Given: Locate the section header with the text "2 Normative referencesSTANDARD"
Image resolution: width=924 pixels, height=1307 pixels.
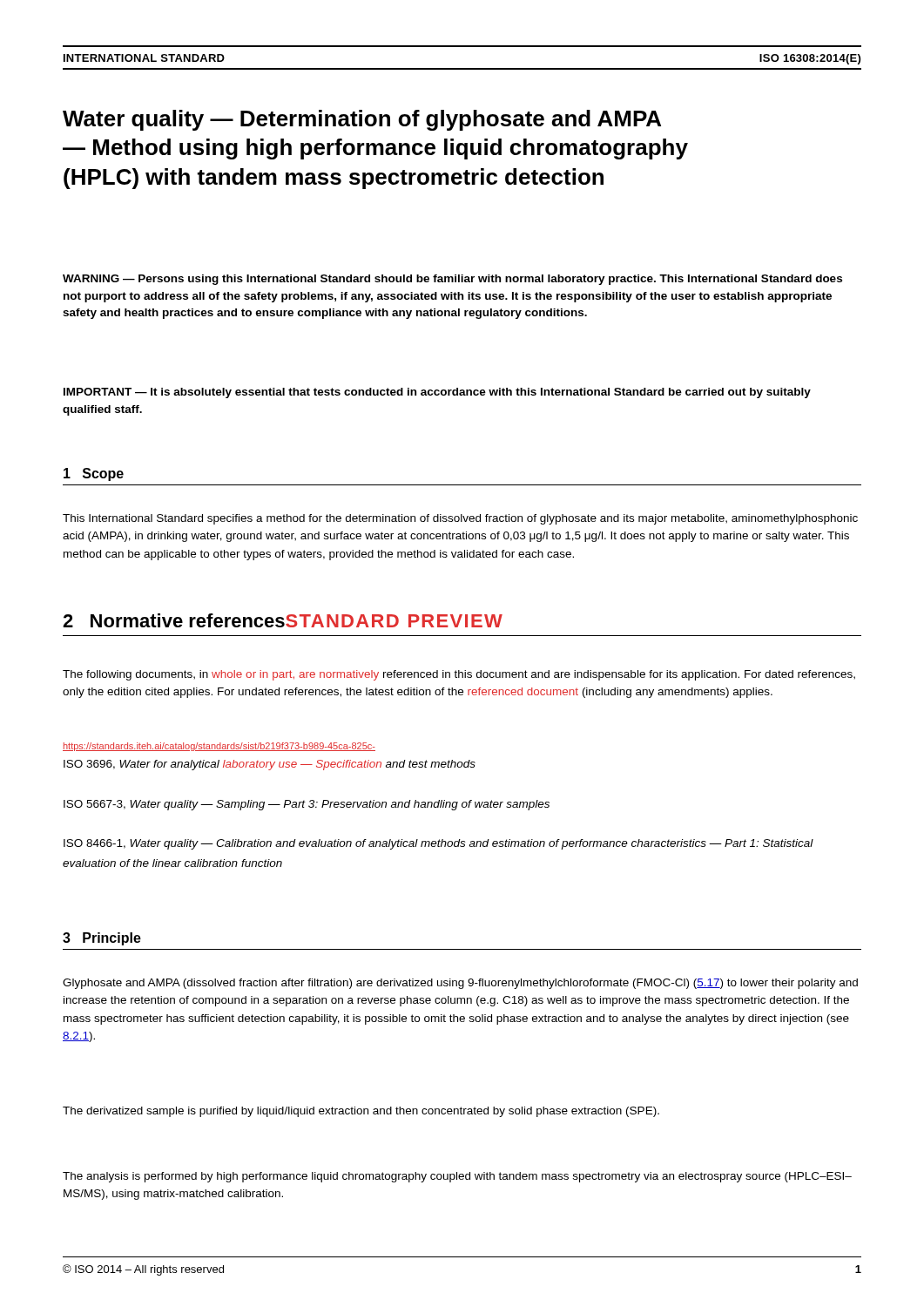Looking at the screenshot, I should [462, 623].
